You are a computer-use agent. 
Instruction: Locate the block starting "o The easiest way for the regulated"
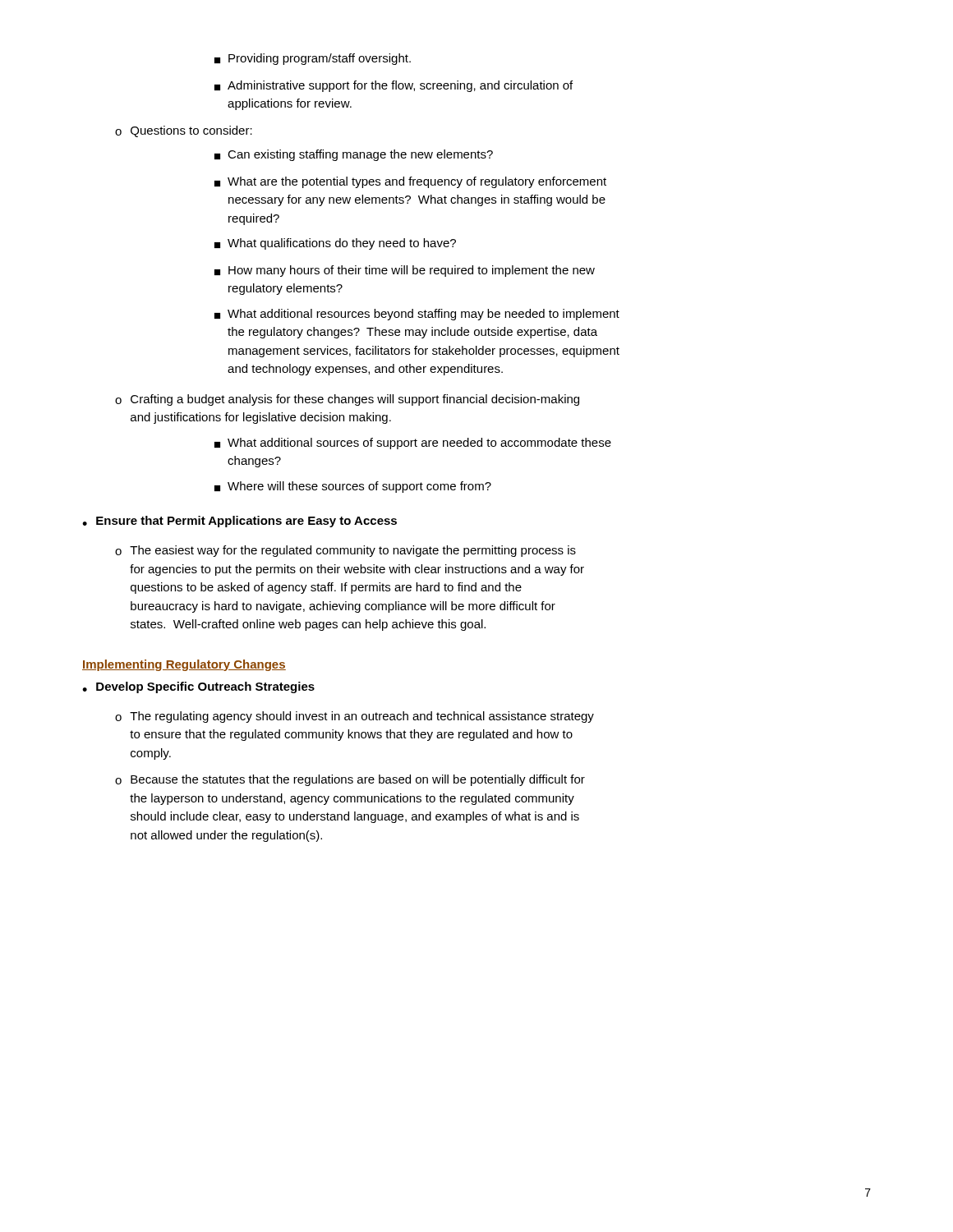(350, 587)
